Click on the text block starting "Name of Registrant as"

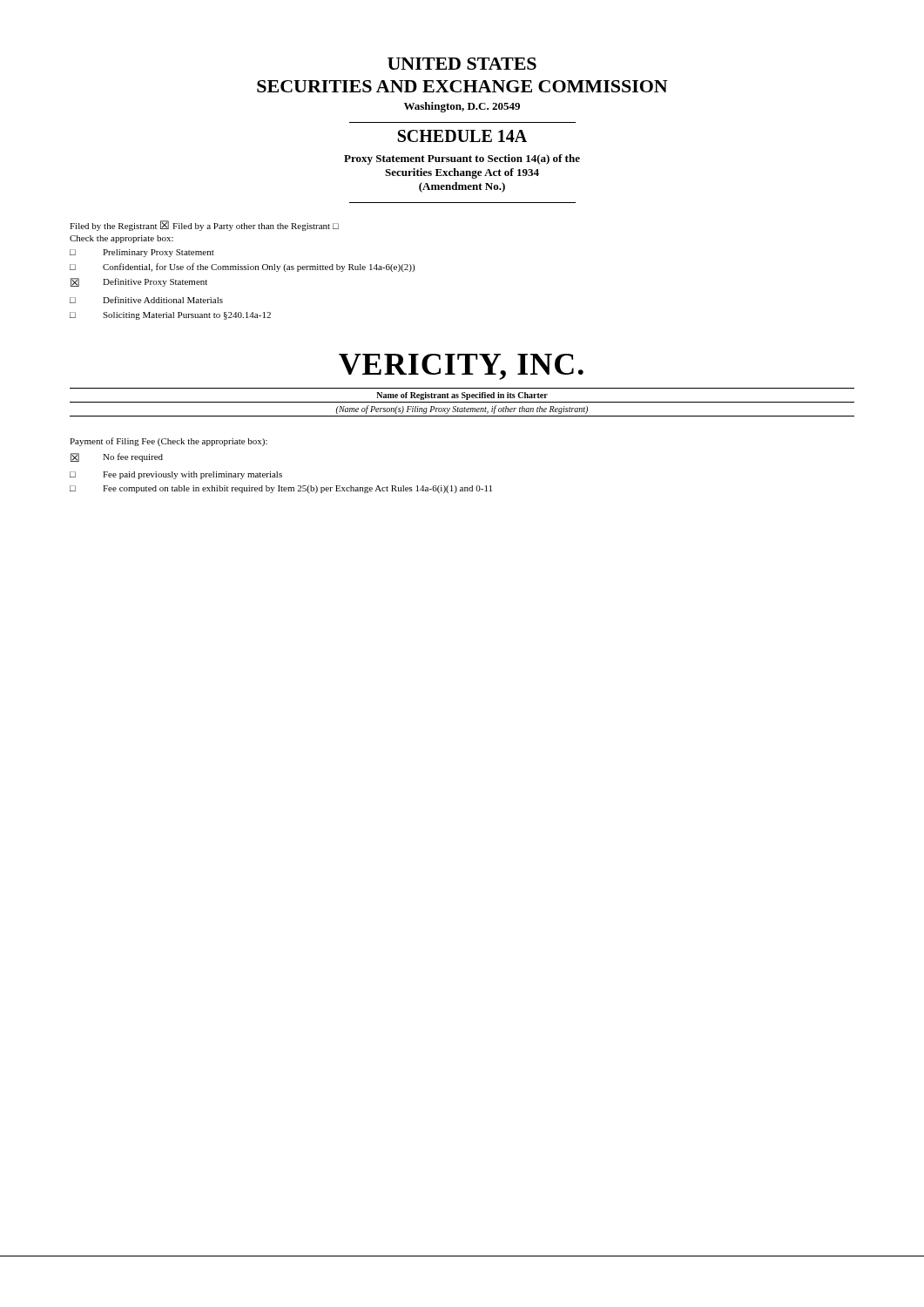click(x=462, y=395)
